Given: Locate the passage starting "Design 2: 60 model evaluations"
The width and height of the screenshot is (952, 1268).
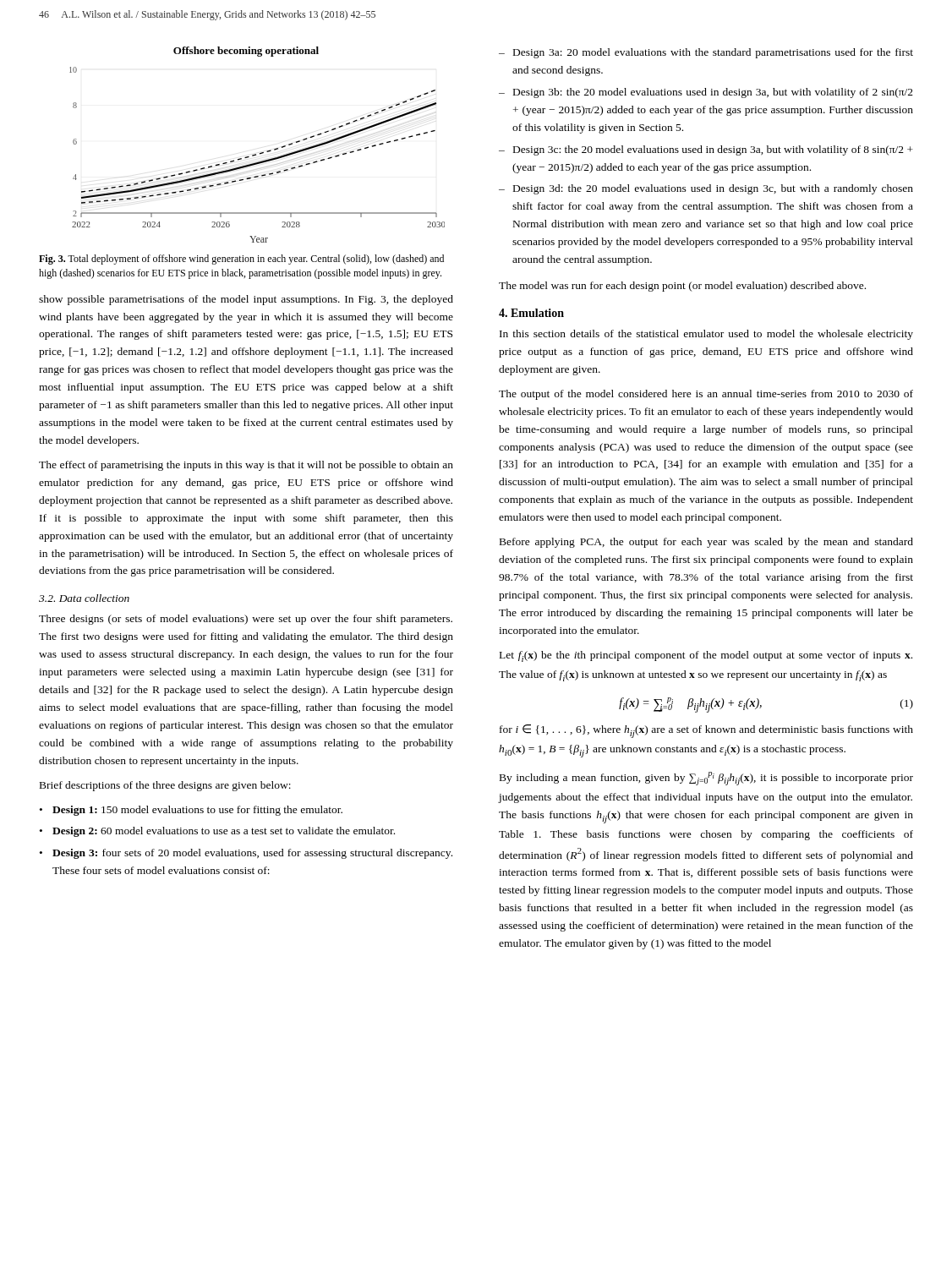Looking at the screenshot, I should tap(224, 831).
